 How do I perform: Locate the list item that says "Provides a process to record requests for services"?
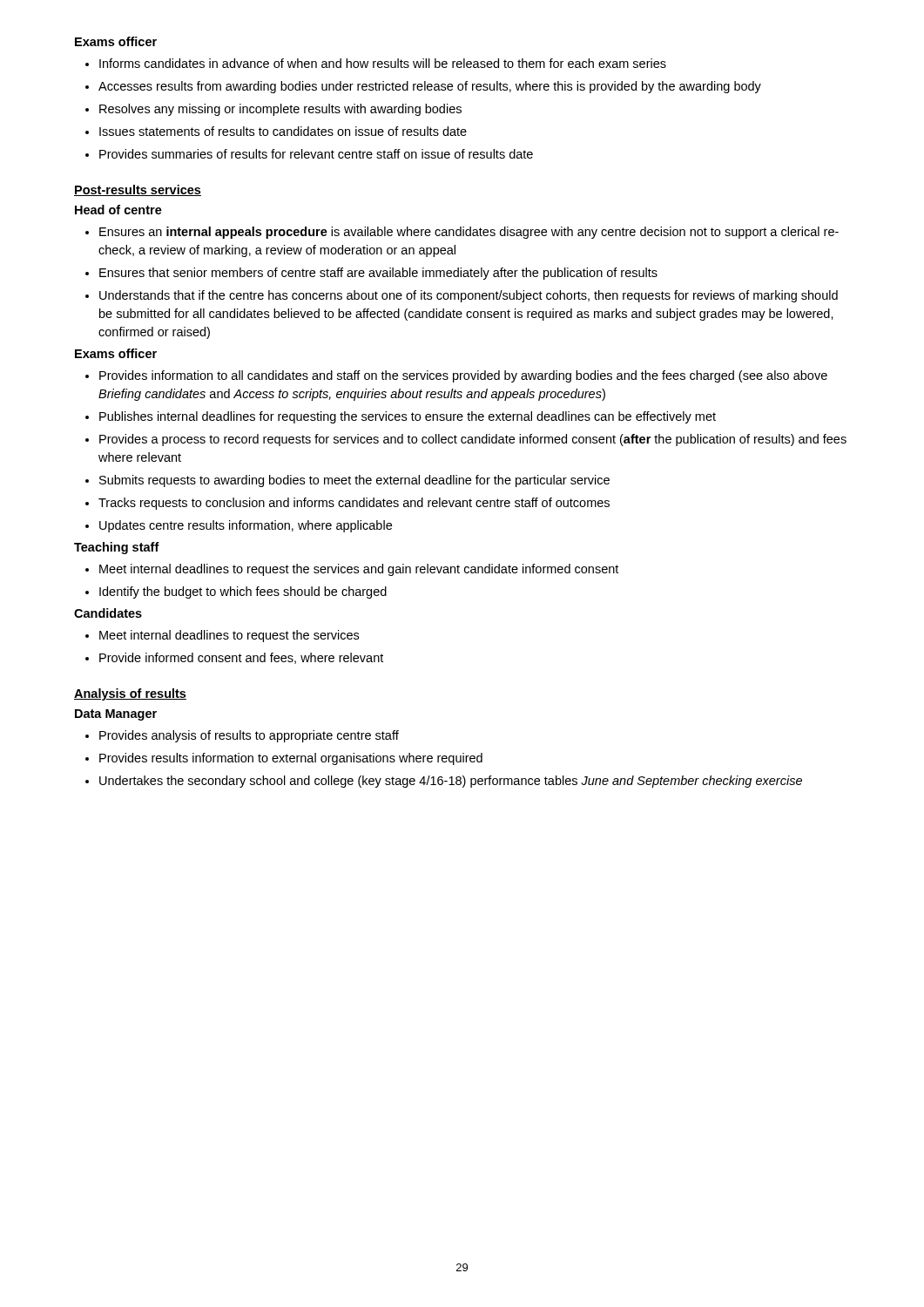[473, 448]
